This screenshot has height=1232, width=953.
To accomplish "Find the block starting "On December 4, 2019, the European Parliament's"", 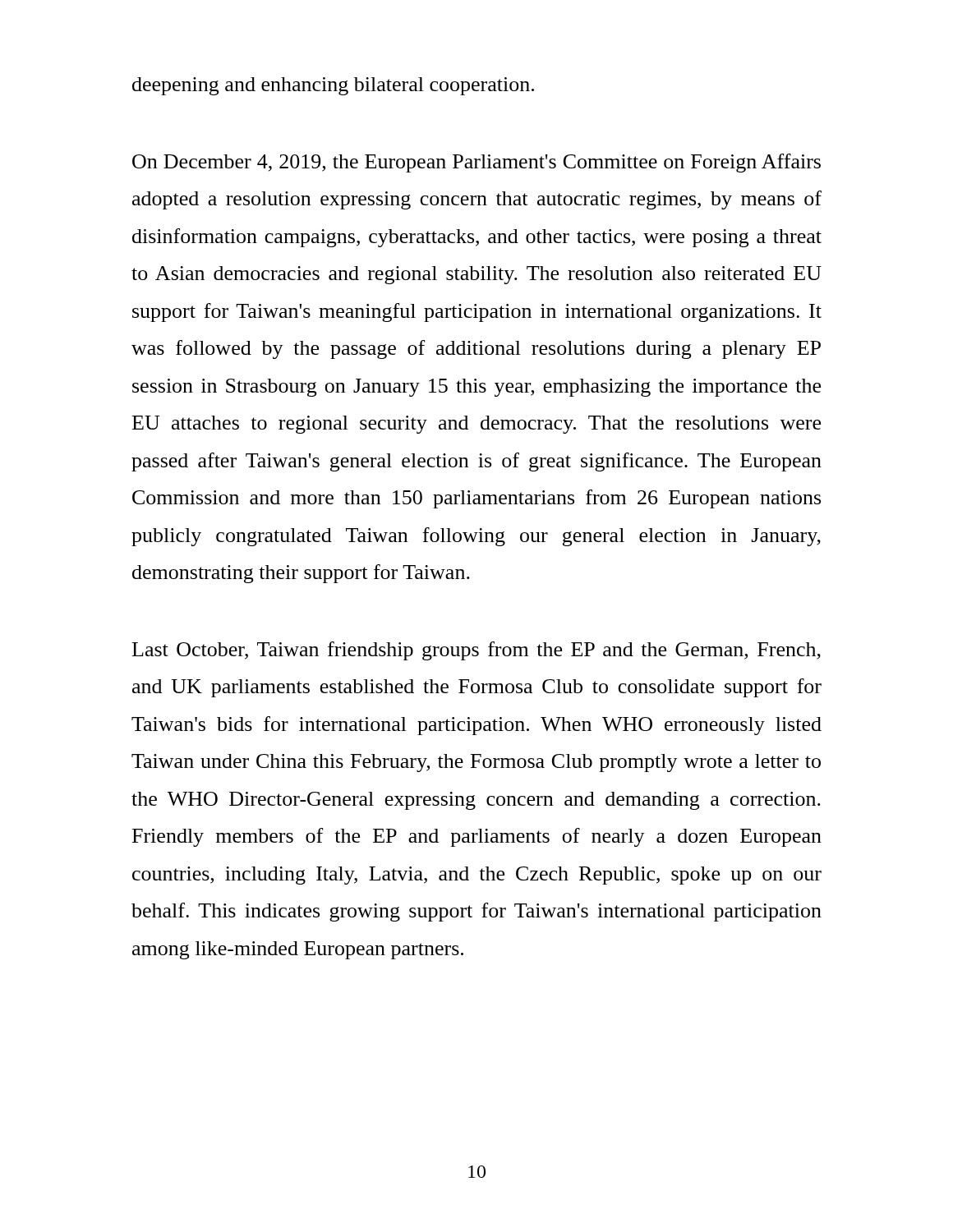I will tap(476, 367).
